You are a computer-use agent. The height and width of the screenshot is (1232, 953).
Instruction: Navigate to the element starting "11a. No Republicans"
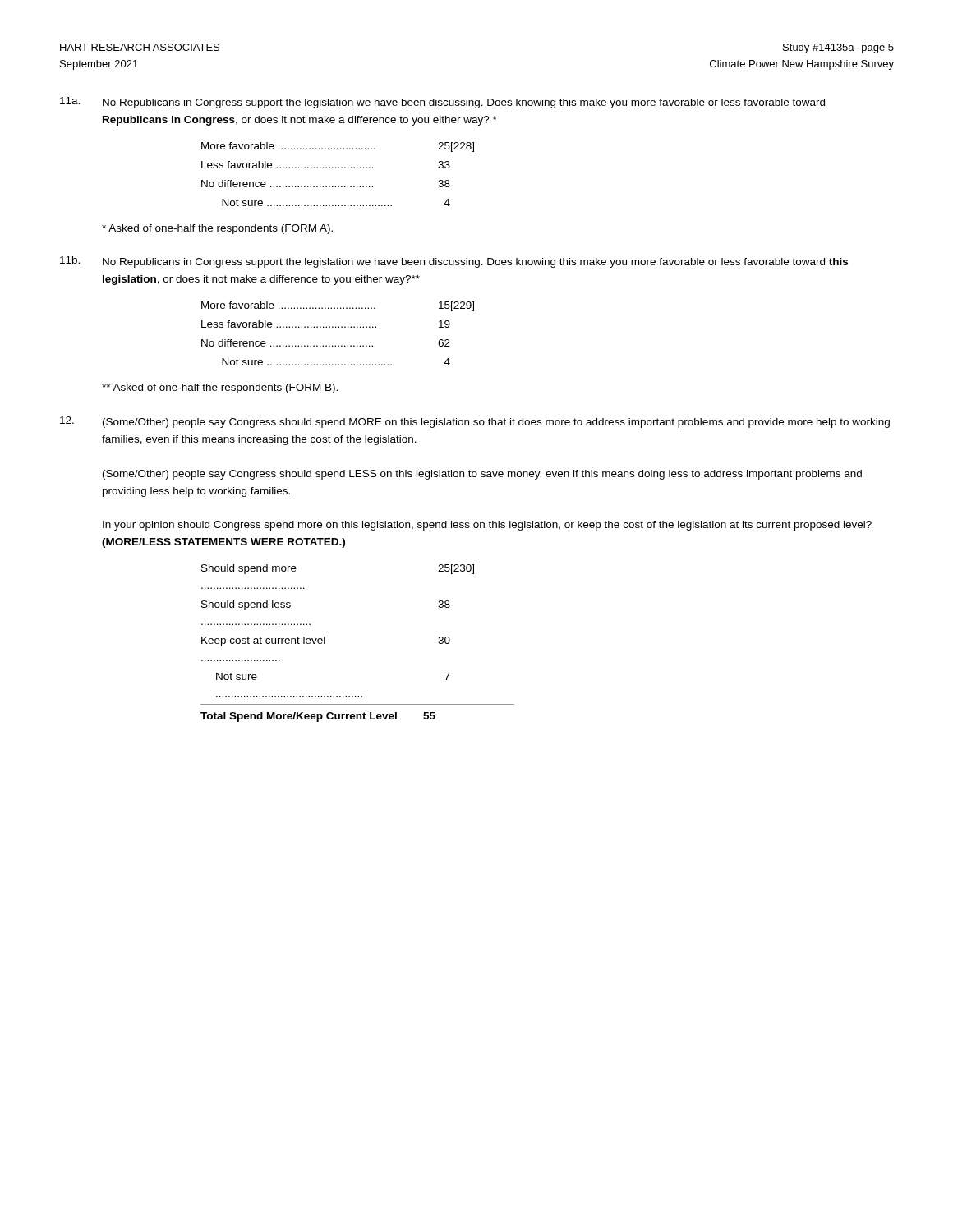(x=442, y=103)
